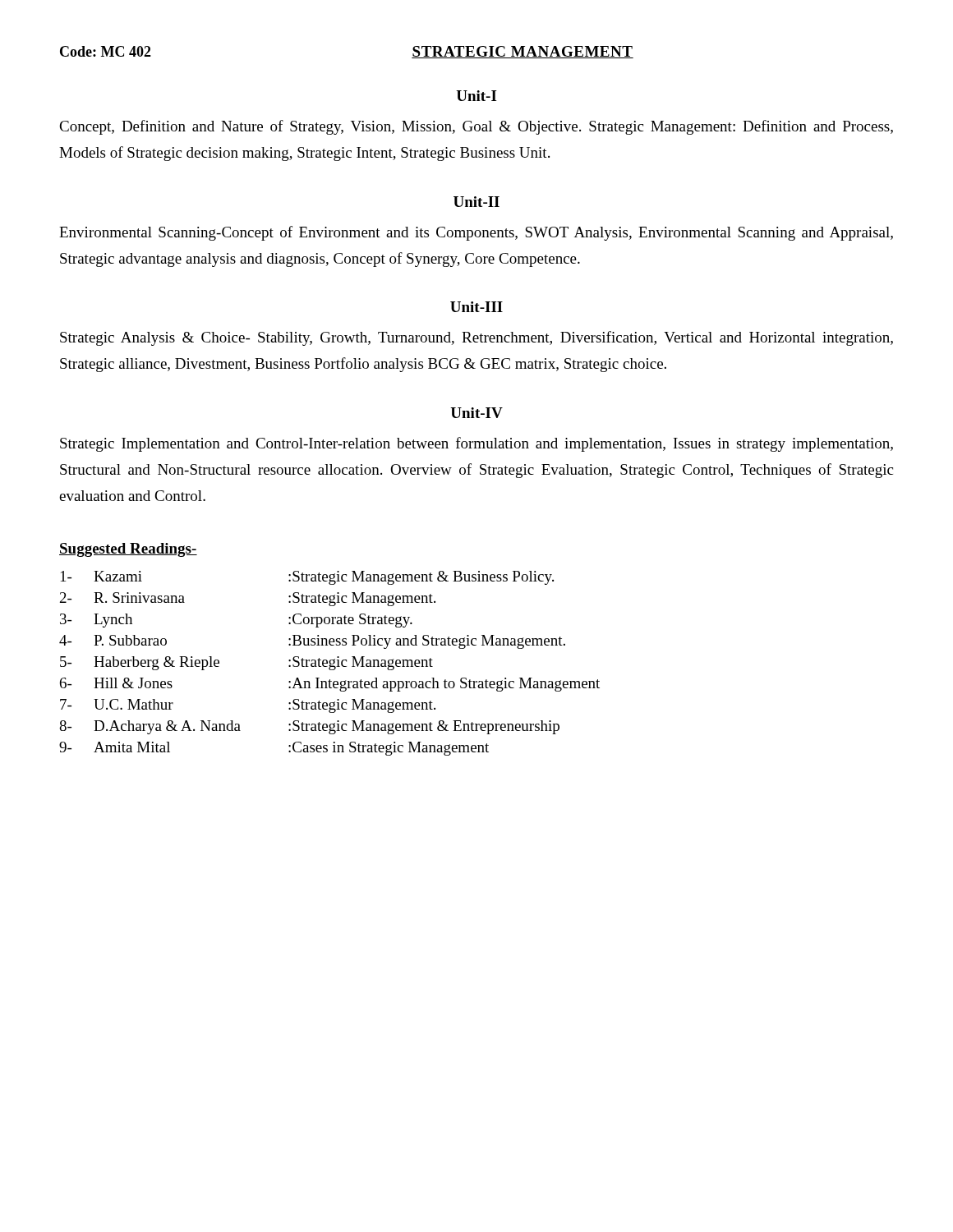Viewport: 953px width, 1232px height.
Task: Click on the text block starting "1- Kazami :Strategic Management & Business Policy."
Action: [x=476, y=576]
